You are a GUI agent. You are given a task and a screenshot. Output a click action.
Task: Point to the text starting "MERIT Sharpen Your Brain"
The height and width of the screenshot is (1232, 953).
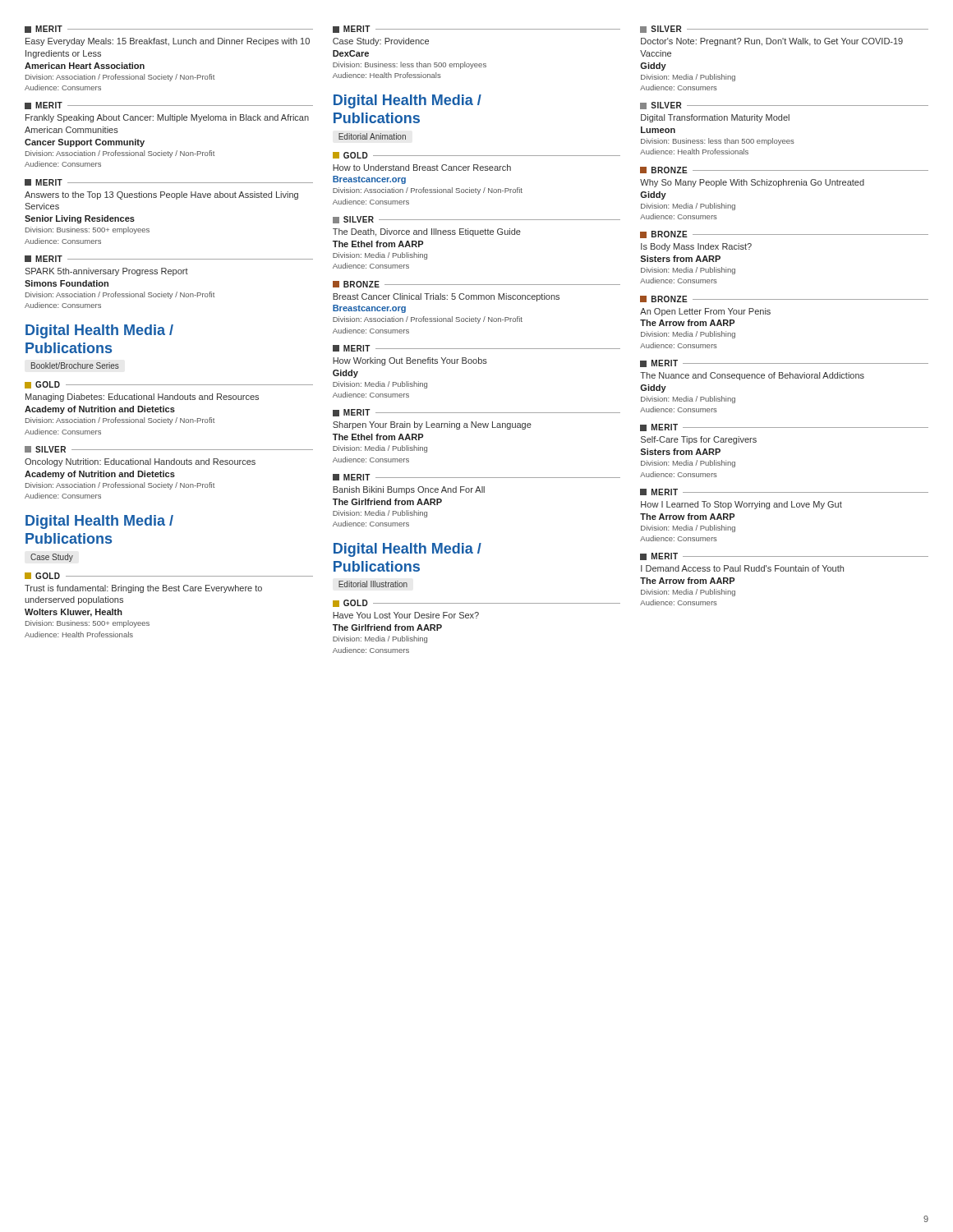tap(477, 437)
